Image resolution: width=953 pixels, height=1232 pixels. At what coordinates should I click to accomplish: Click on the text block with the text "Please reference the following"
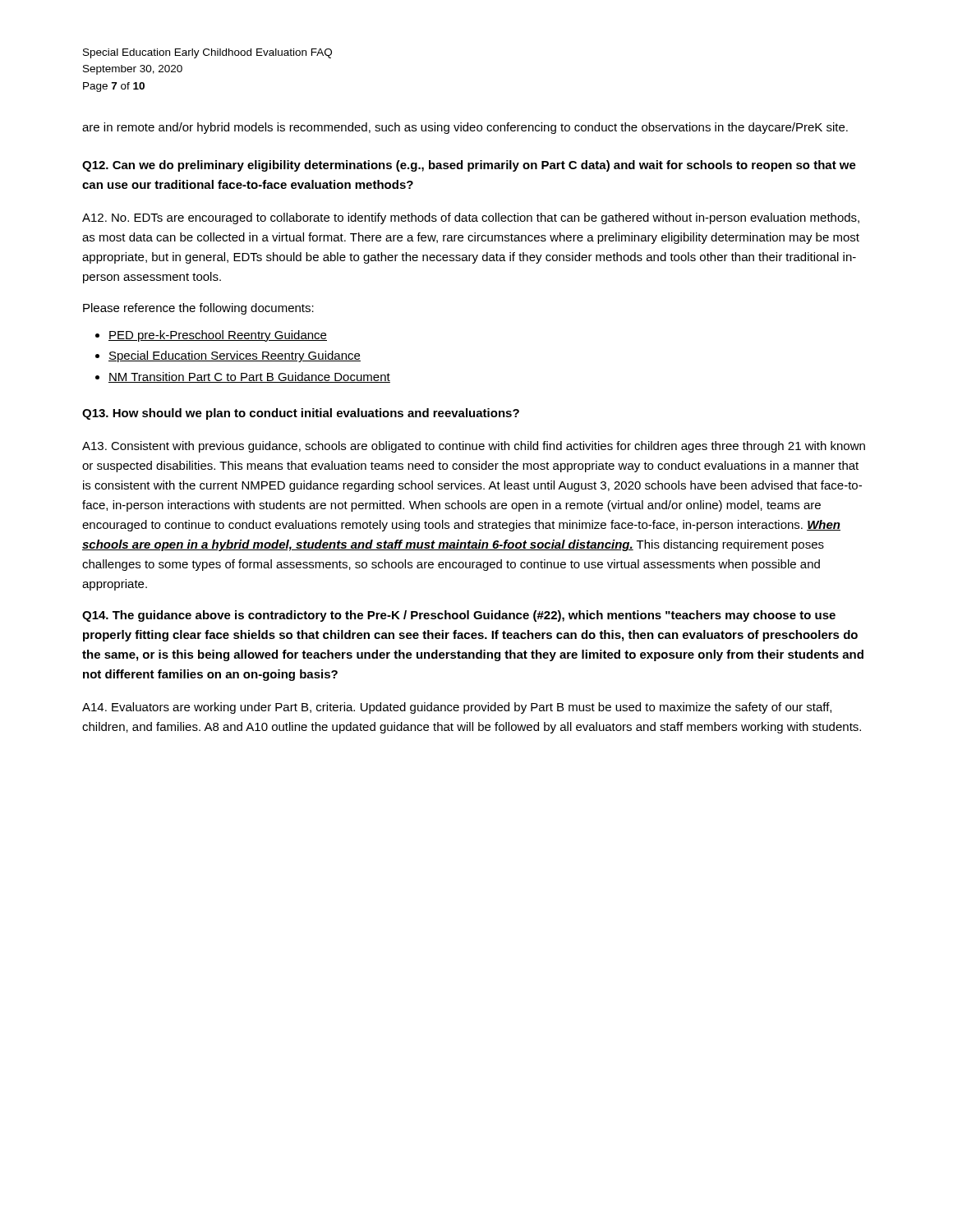pos(198,307)
